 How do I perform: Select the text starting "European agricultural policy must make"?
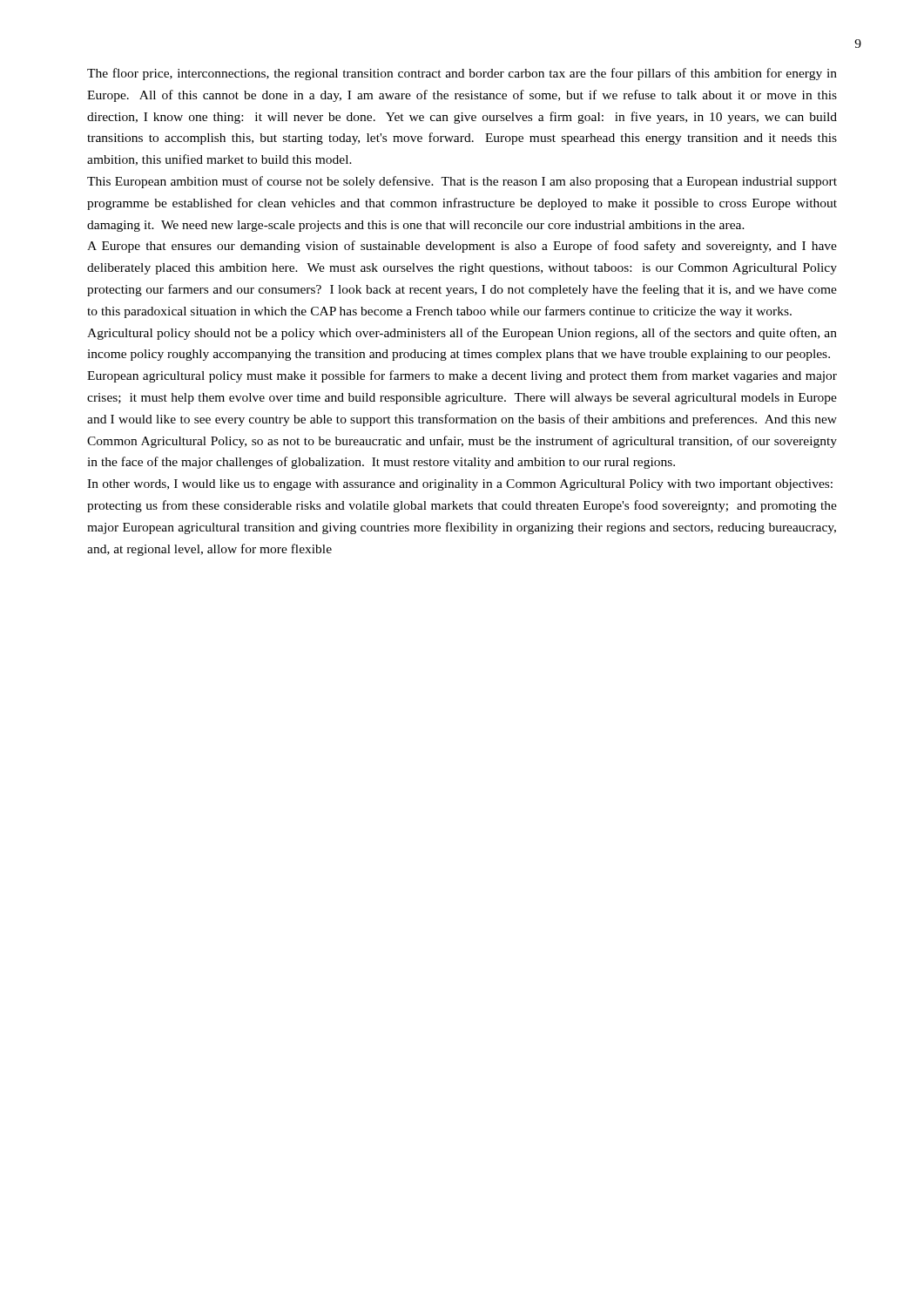click(462, 418)
